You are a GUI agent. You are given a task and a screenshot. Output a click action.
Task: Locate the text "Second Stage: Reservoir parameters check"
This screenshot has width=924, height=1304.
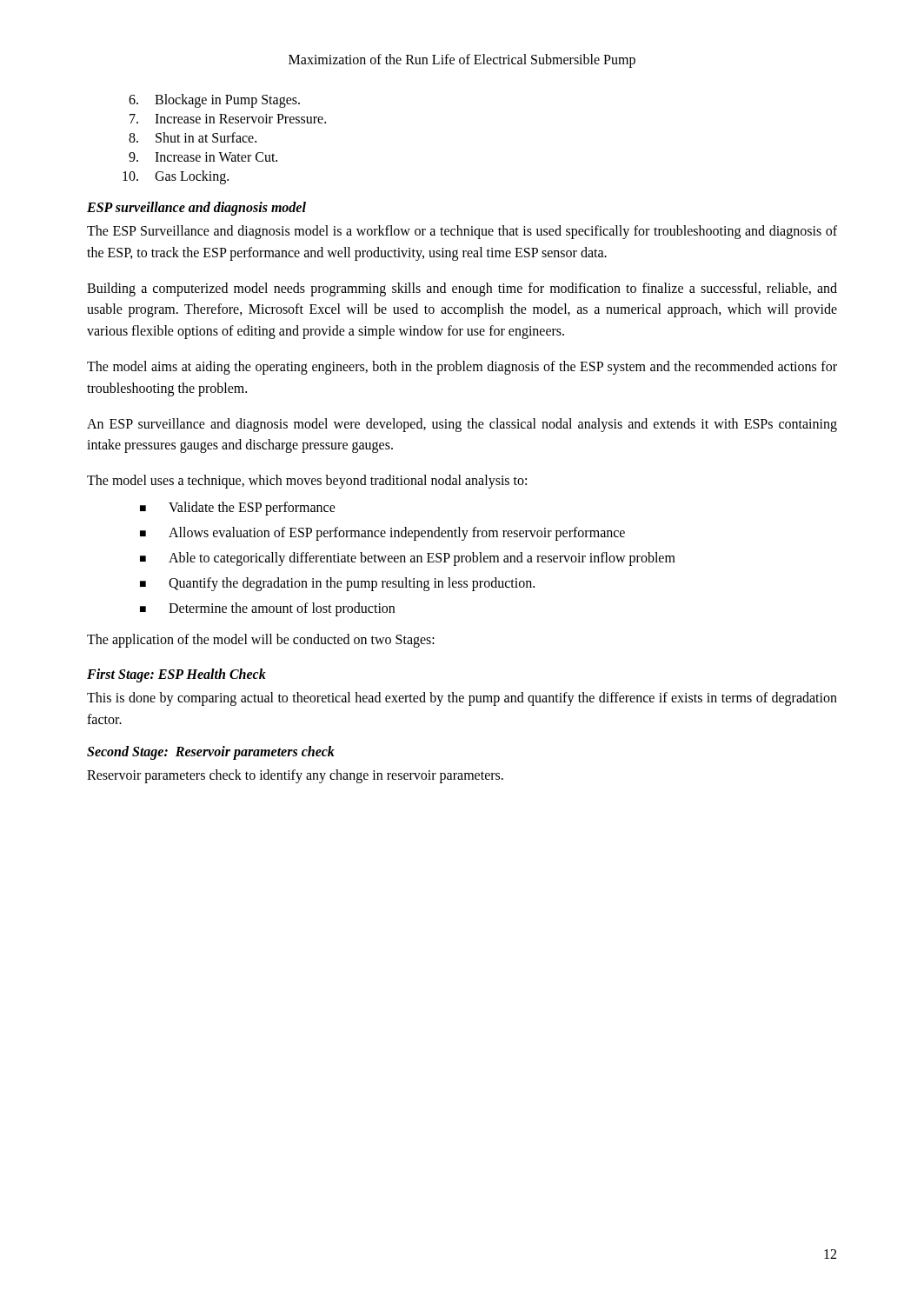click(211, 752)
